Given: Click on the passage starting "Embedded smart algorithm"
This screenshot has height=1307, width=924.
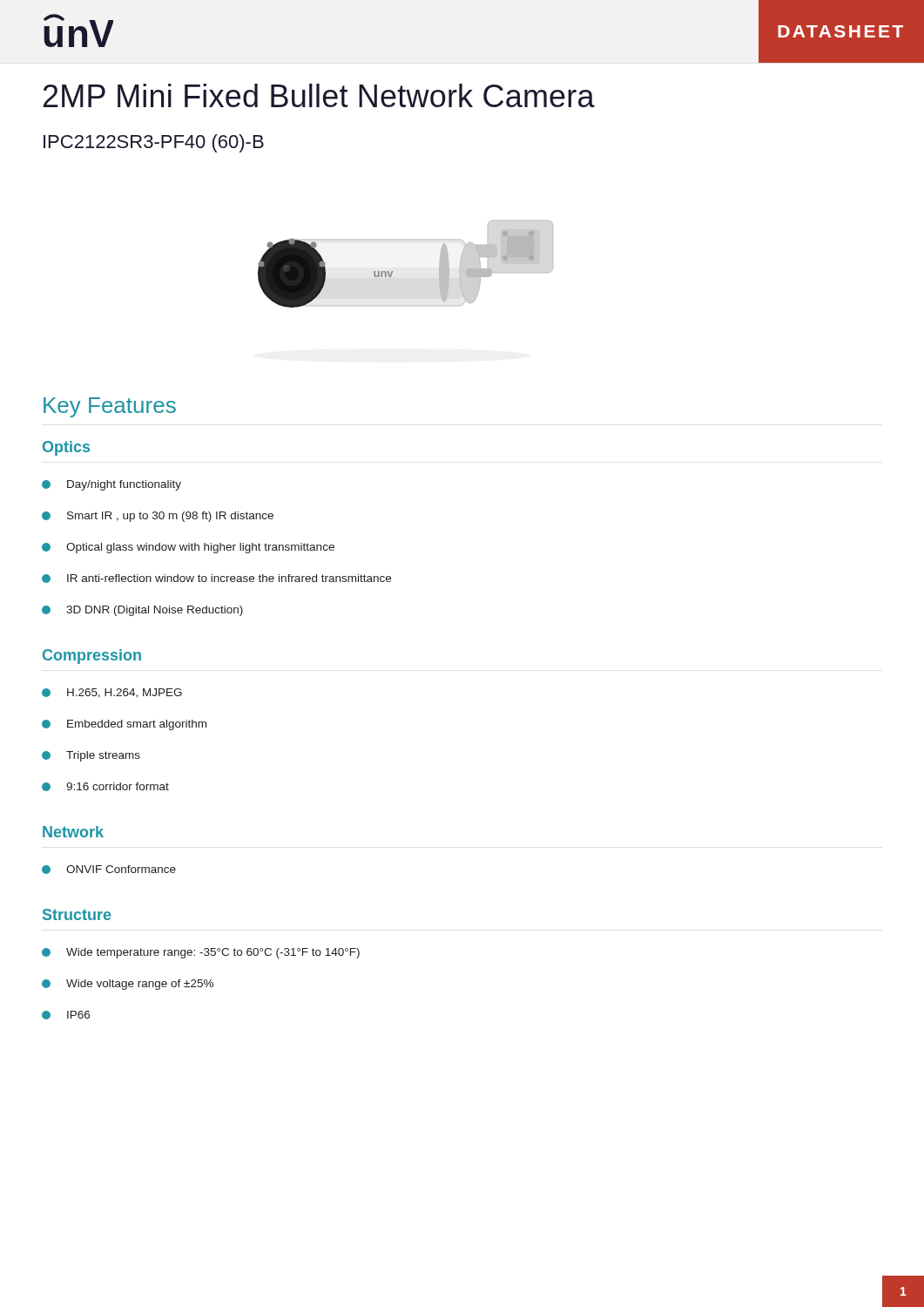Looking at the screenshot, I should click(125, 724).
